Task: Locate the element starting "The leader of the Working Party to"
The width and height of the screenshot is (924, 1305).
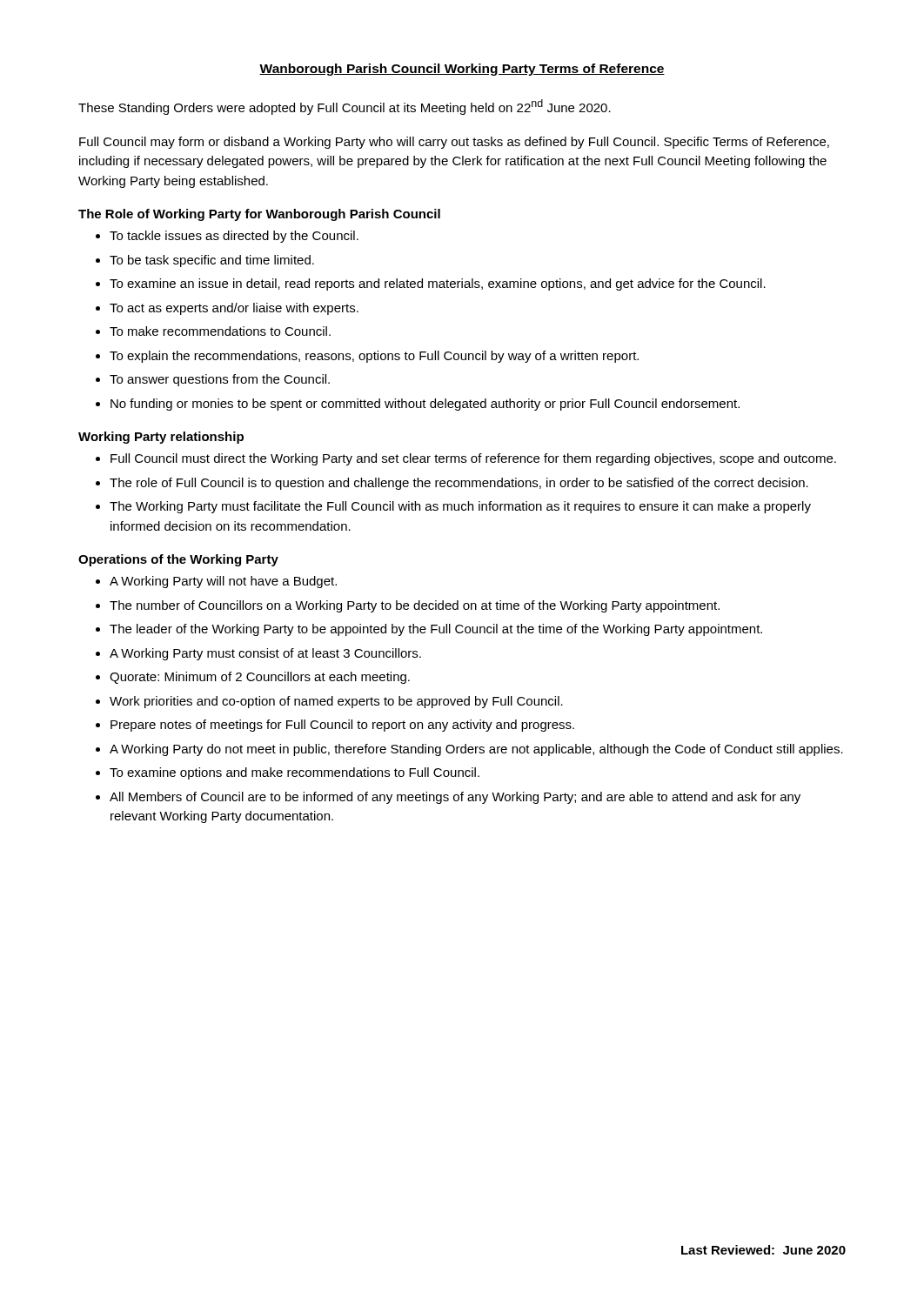Action: point(437,629)
